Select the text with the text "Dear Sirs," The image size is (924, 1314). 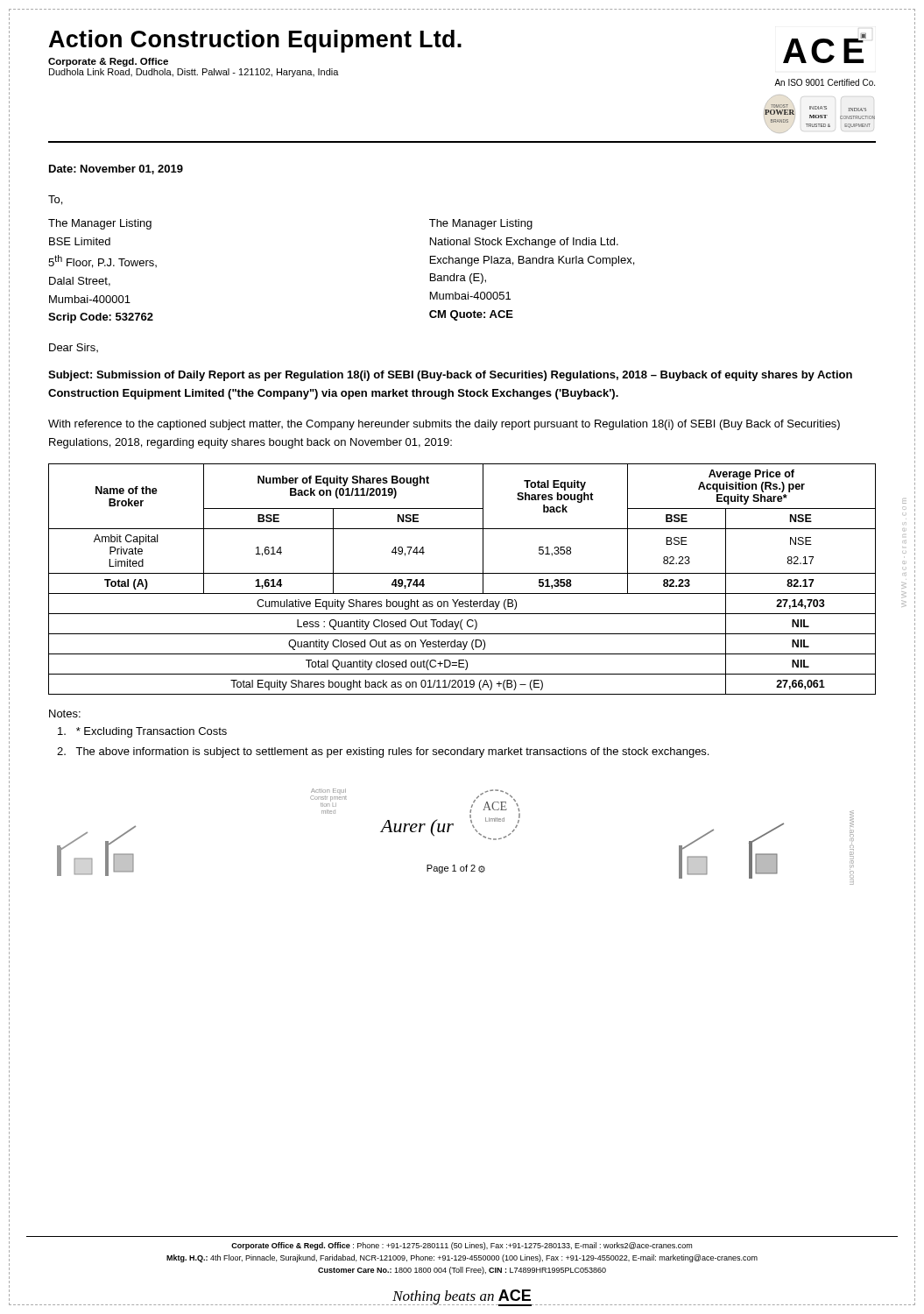[73, 347]
